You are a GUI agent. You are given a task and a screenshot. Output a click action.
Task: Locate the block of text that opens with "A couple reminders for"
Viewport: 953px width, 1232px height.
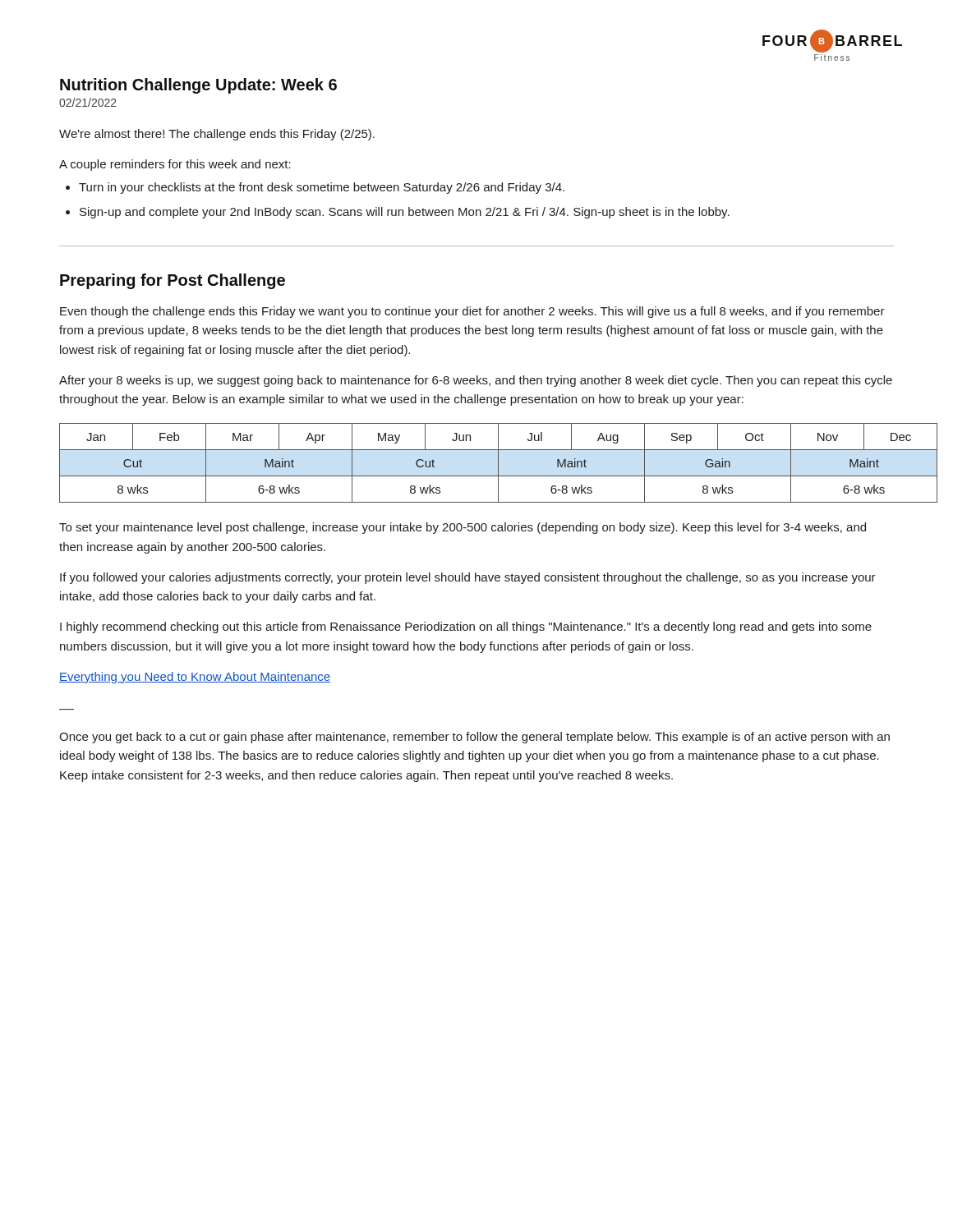pyautogui.click(x=175, y=164)
